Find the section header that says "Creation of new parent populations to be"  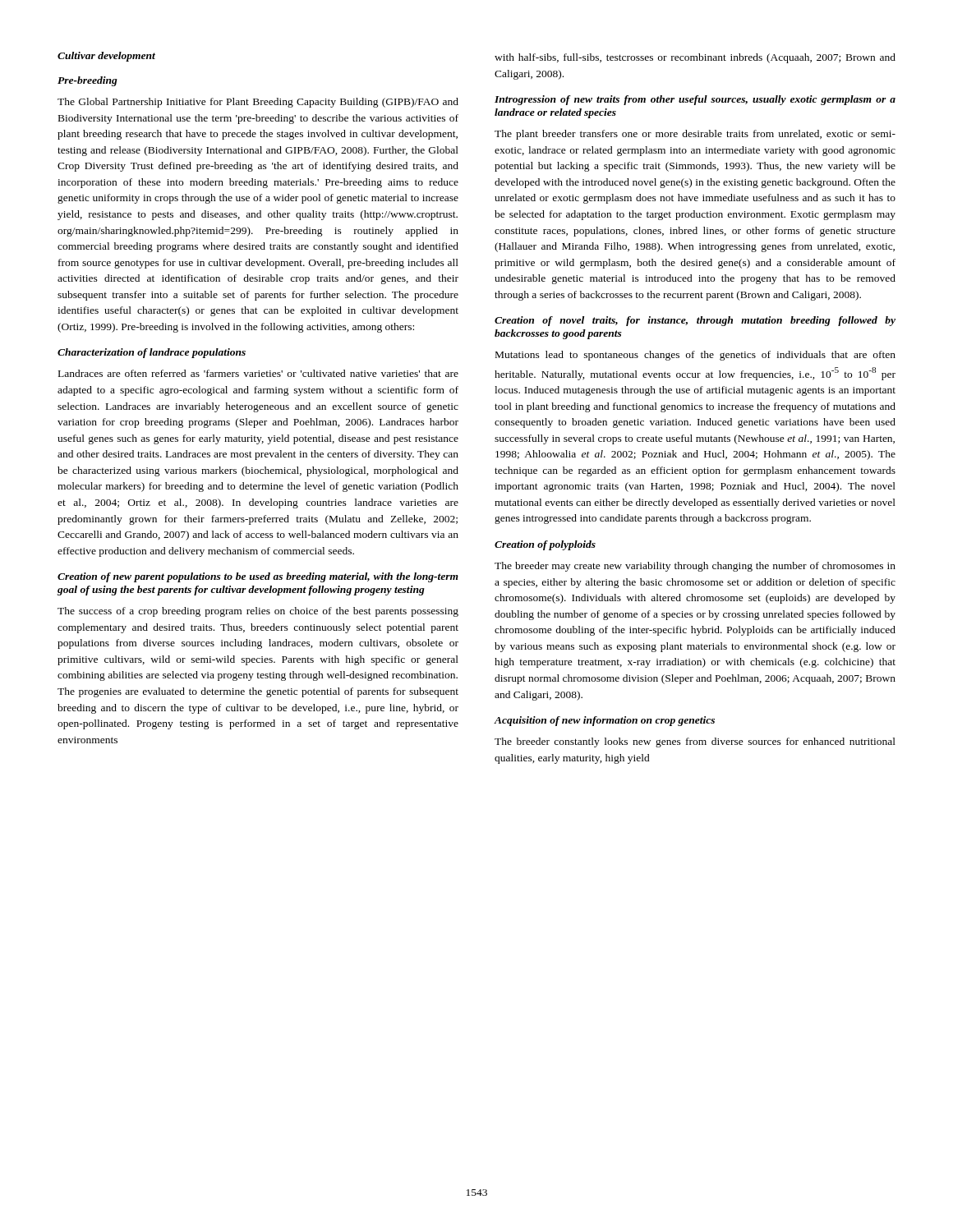coord(258,583)
